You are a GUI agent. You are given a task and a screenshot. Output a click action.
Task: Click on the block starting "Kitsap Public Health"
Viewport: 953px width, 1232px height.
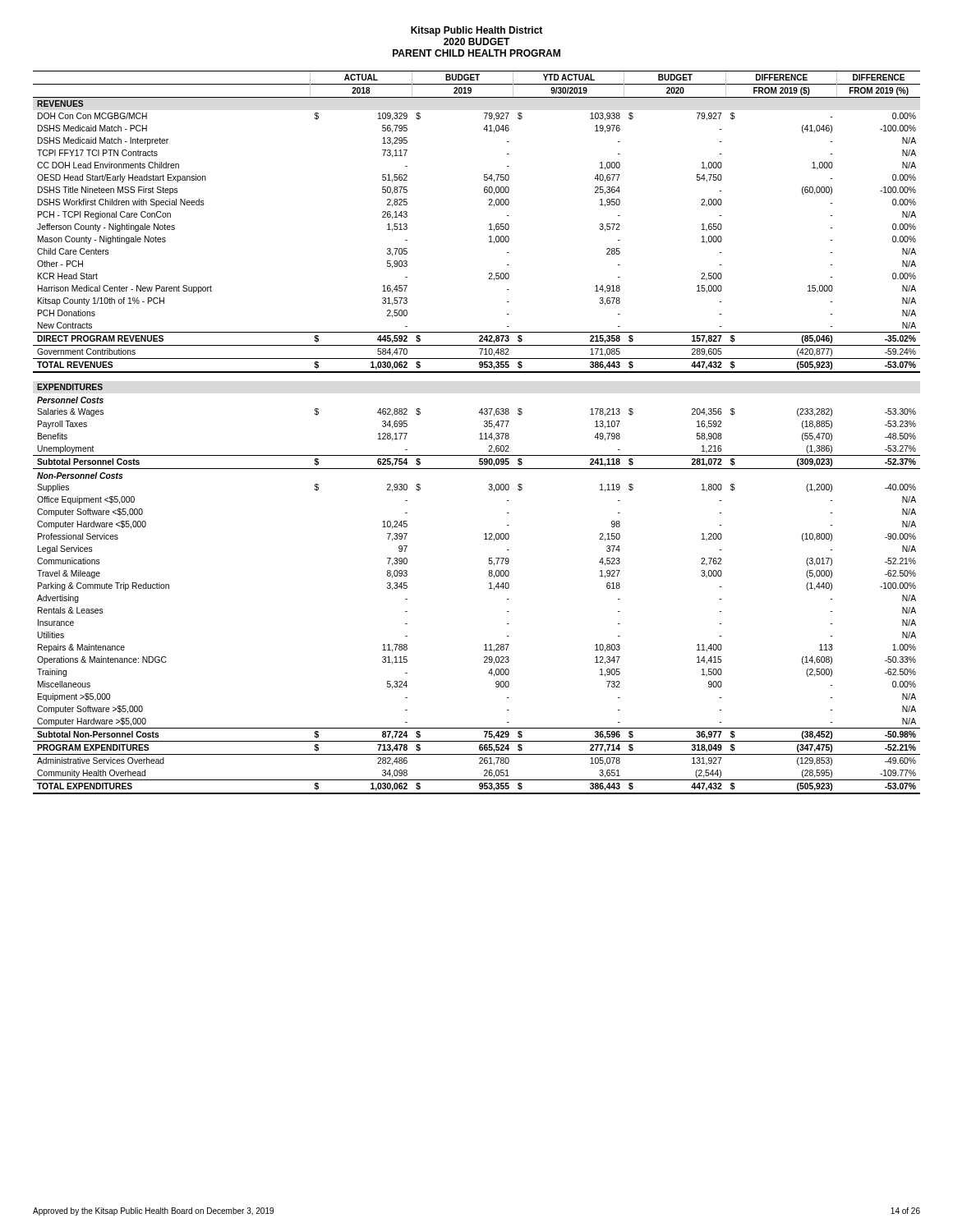[x=476, y=42]
